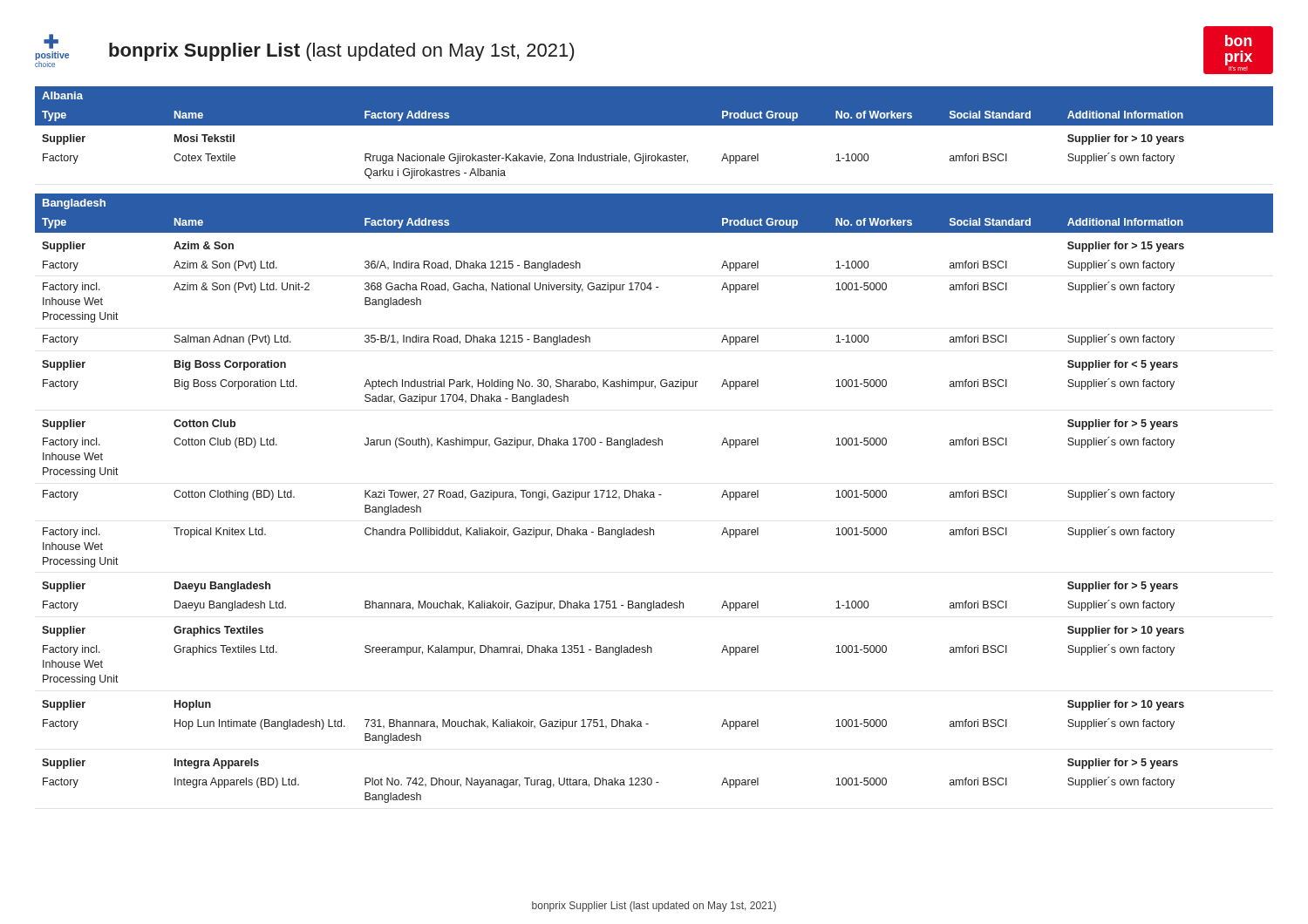Click on the table containing "Big Boss Corporation"
The height and width of the screenshot is (924, 1308).
point(654,510)
